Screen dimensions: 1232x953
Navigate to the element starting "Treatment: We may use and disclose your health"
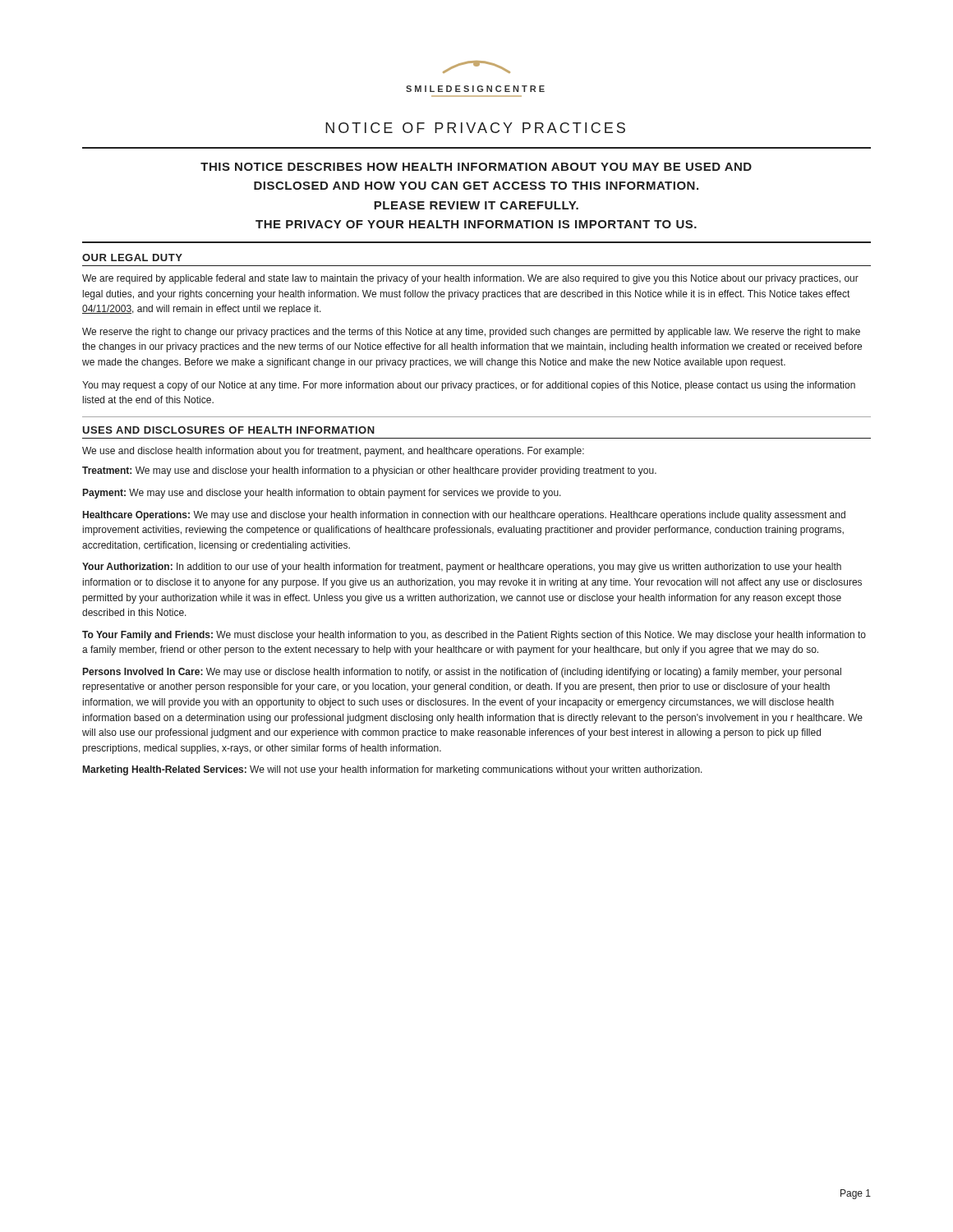tap(369, 471)
